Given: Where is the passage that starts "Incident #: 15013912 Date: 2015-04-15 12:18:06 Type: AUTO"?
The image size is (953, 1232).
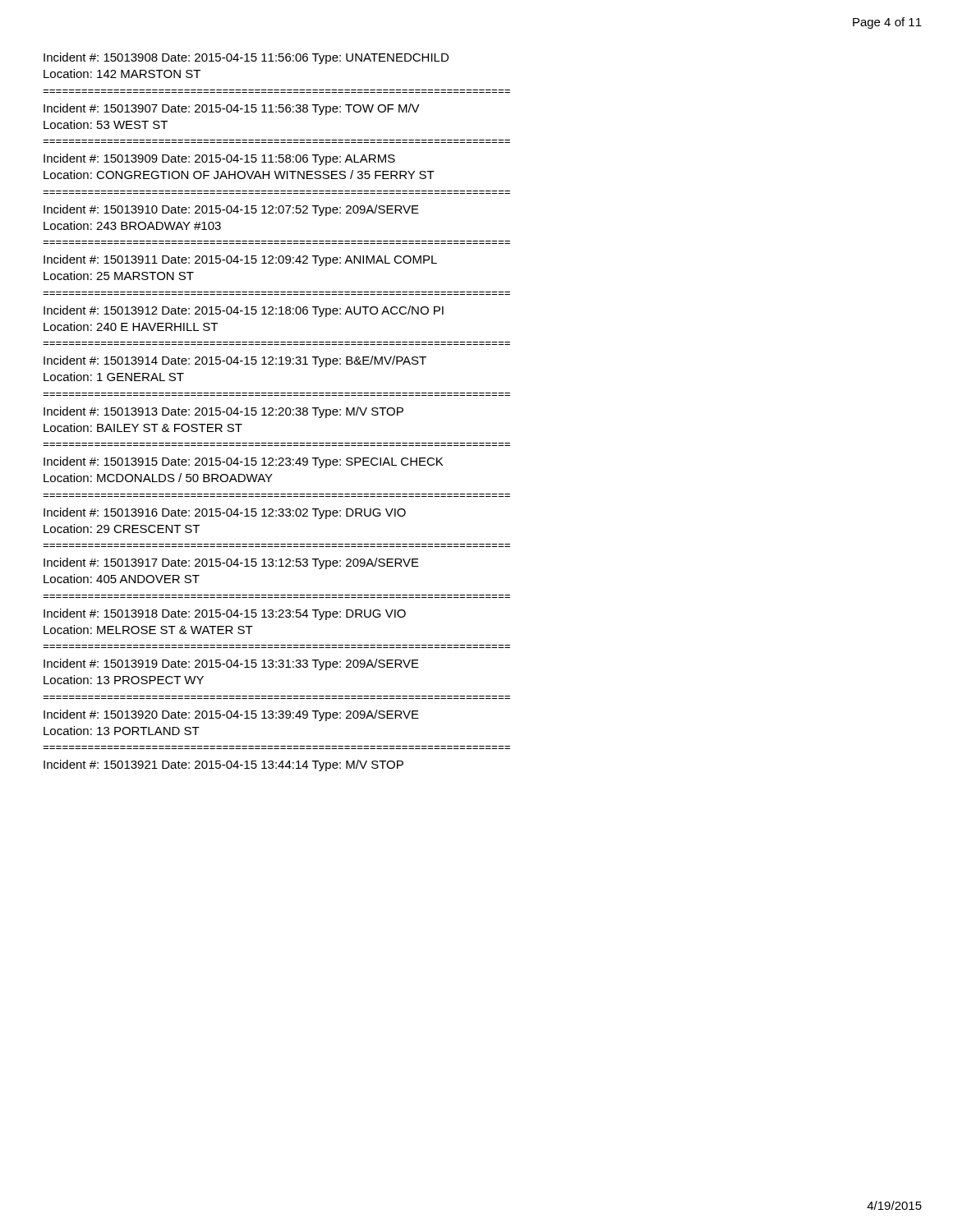Looking at the screenshot, I should pyautogui.click(x=244, y=311).
